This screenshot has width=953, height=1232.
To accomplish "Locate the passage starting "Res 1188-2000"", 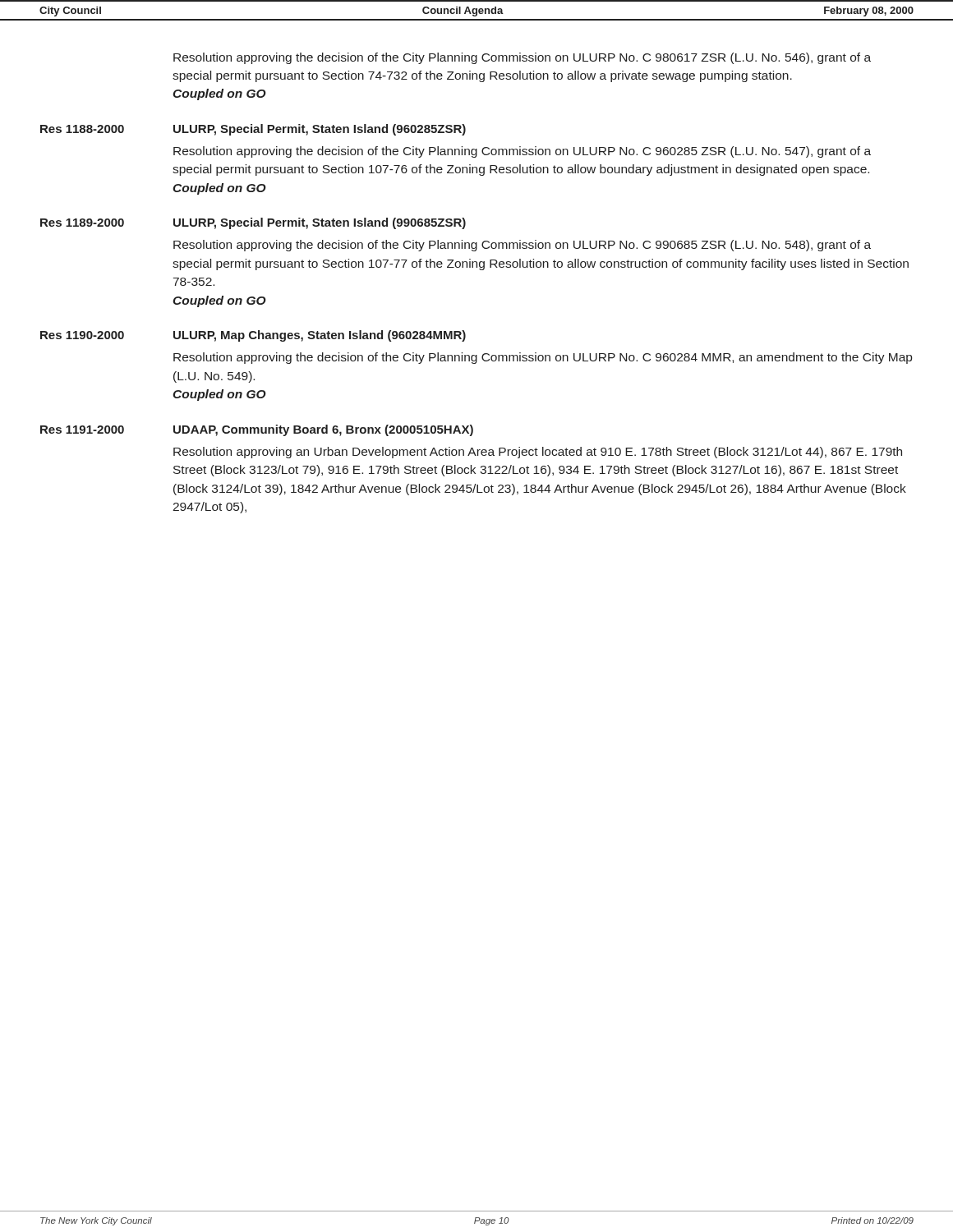I will click(x=82, y=128).
